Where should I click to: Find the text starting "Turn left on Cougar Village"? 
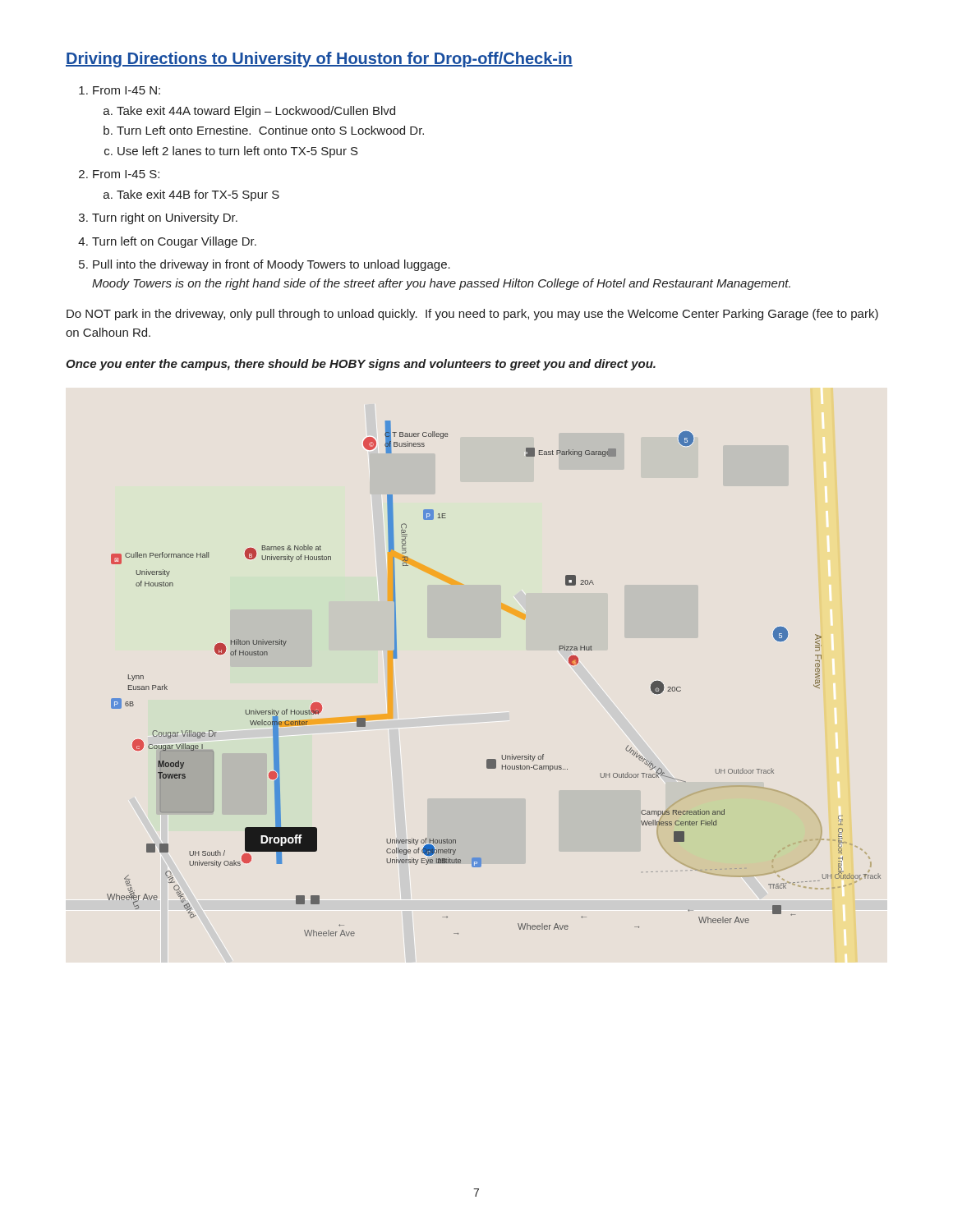(167, 242)
